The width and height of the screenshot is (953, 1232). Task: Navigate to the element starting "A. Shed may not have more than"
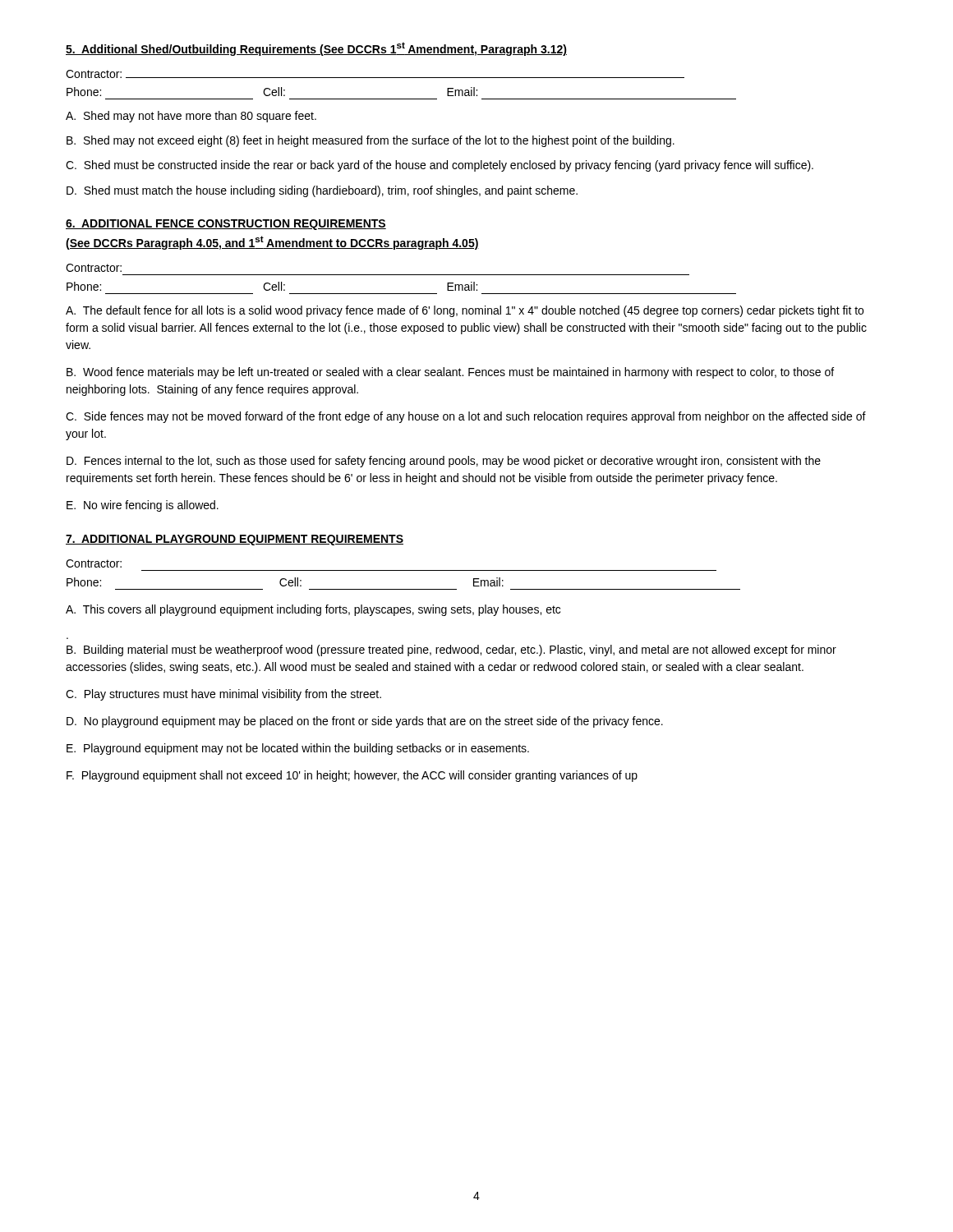click(x=191, y=116)
